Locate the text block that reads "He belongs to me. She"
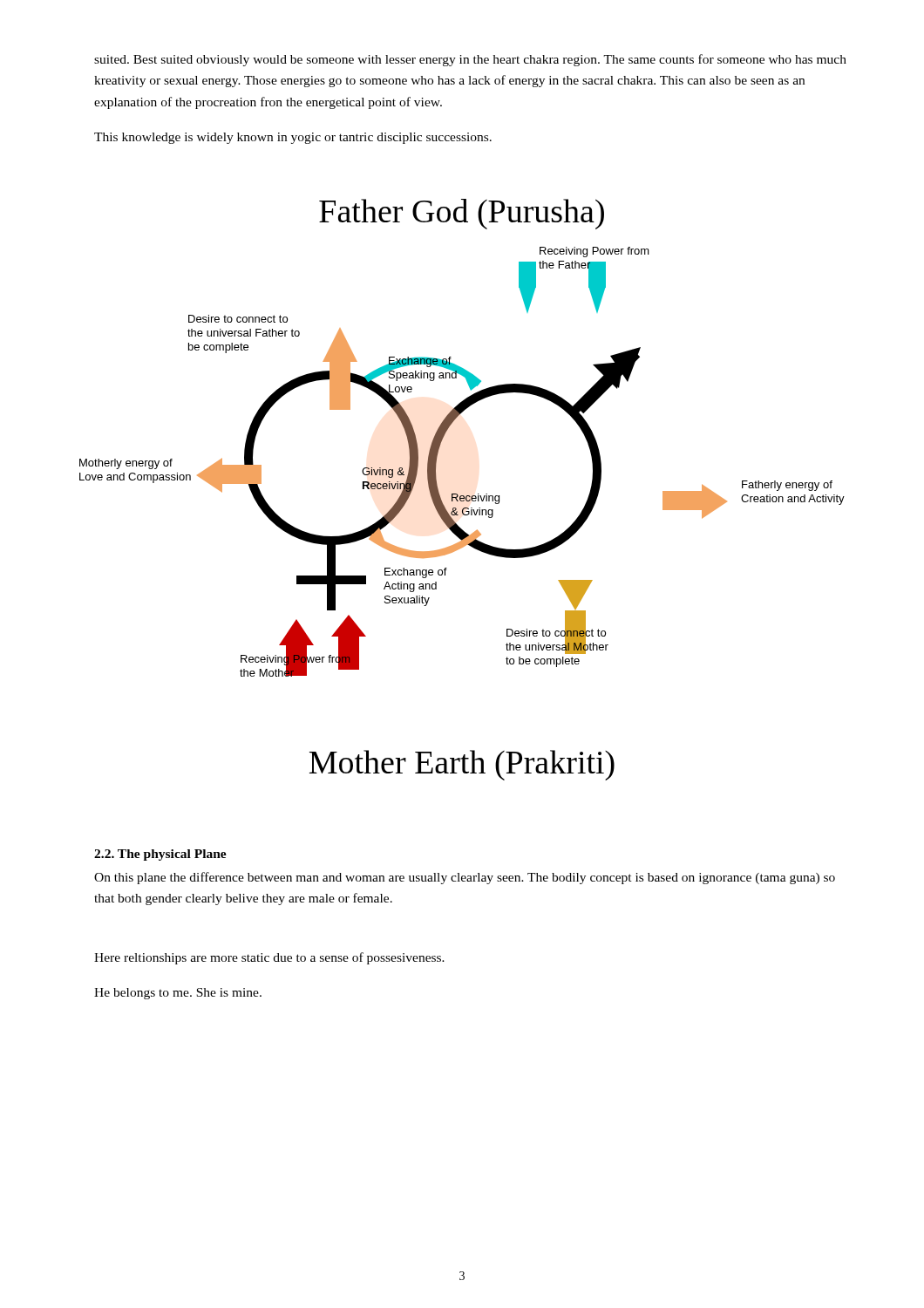924x1308 pixels. pos(178,994)
